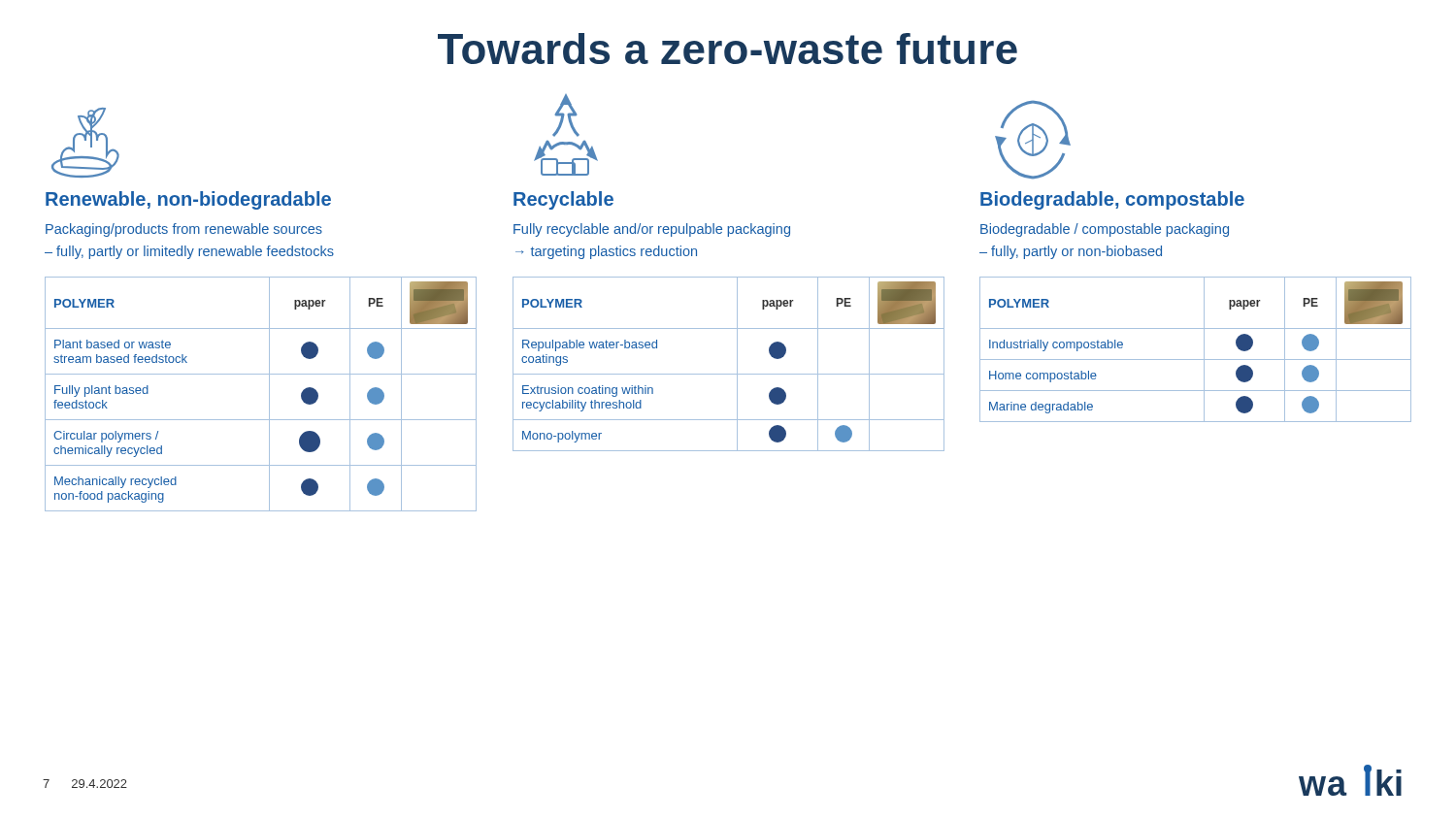The width and height of the screenshot is (1456, 819).
Task: Locate the logo
Action: tap(1355, 783)
